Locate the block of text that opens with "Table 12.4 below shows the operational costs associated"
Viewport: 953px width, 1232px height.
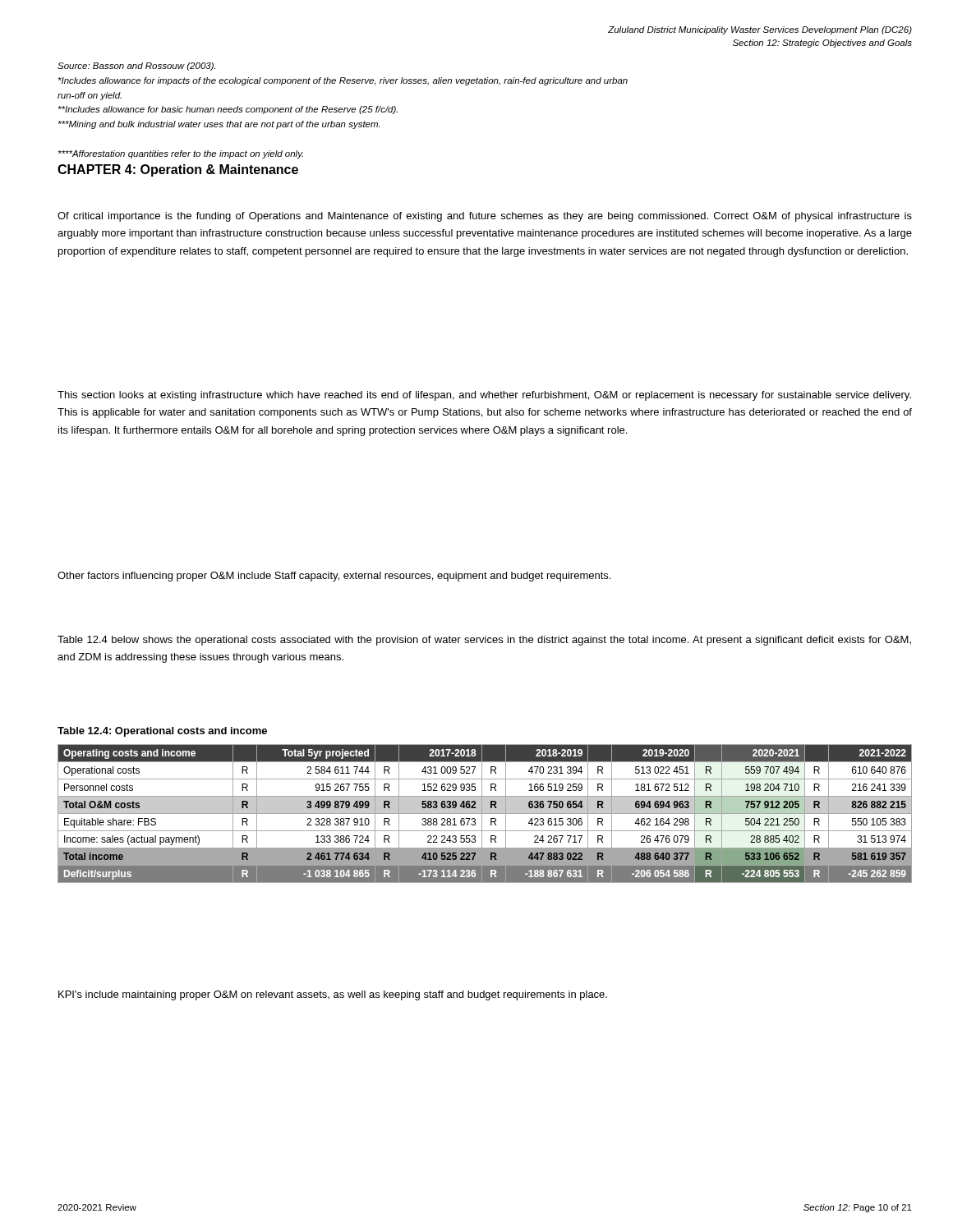coord(485,648)
